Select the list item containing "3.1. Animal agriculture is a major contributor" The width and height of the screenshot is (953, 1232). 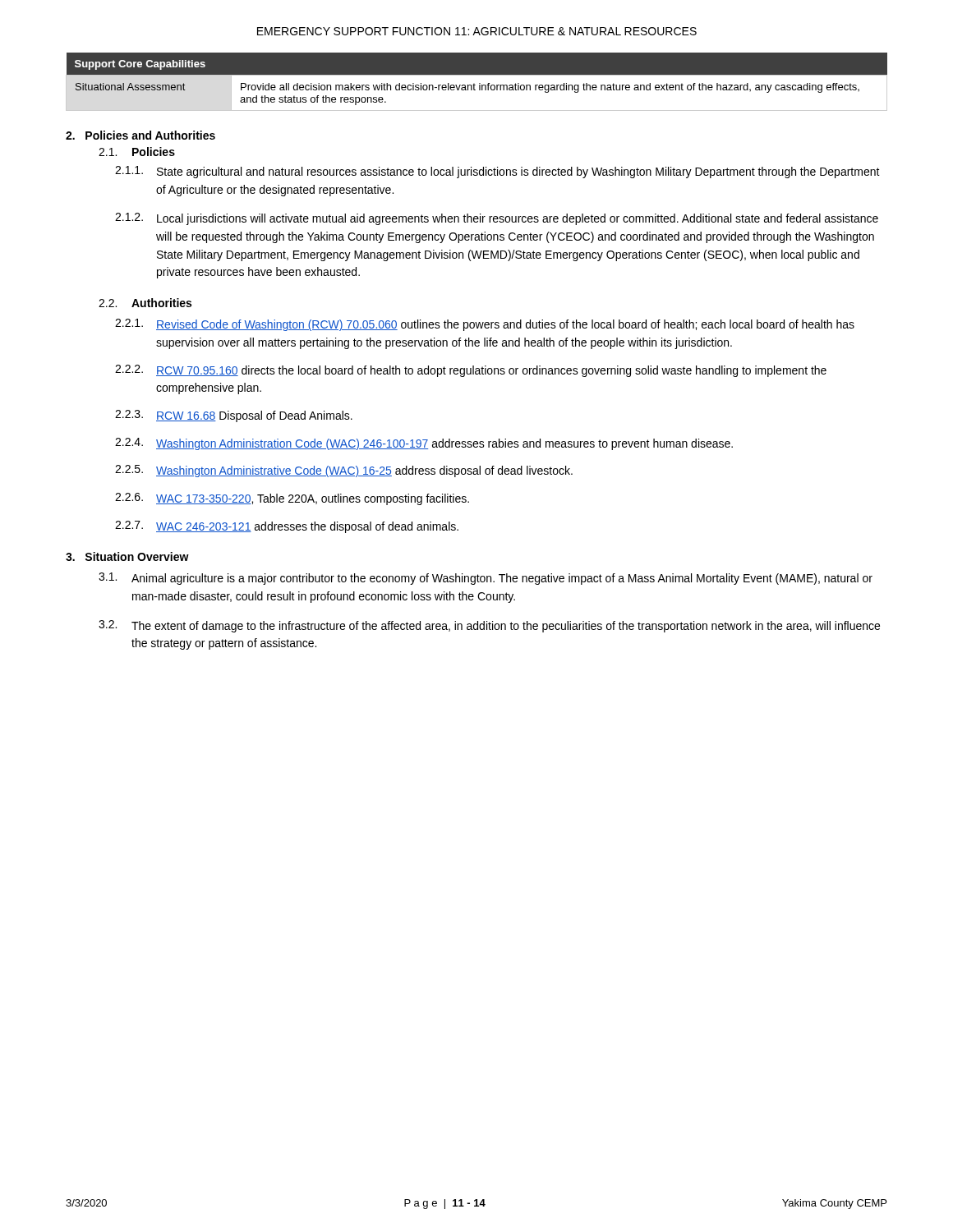point(493,588)
